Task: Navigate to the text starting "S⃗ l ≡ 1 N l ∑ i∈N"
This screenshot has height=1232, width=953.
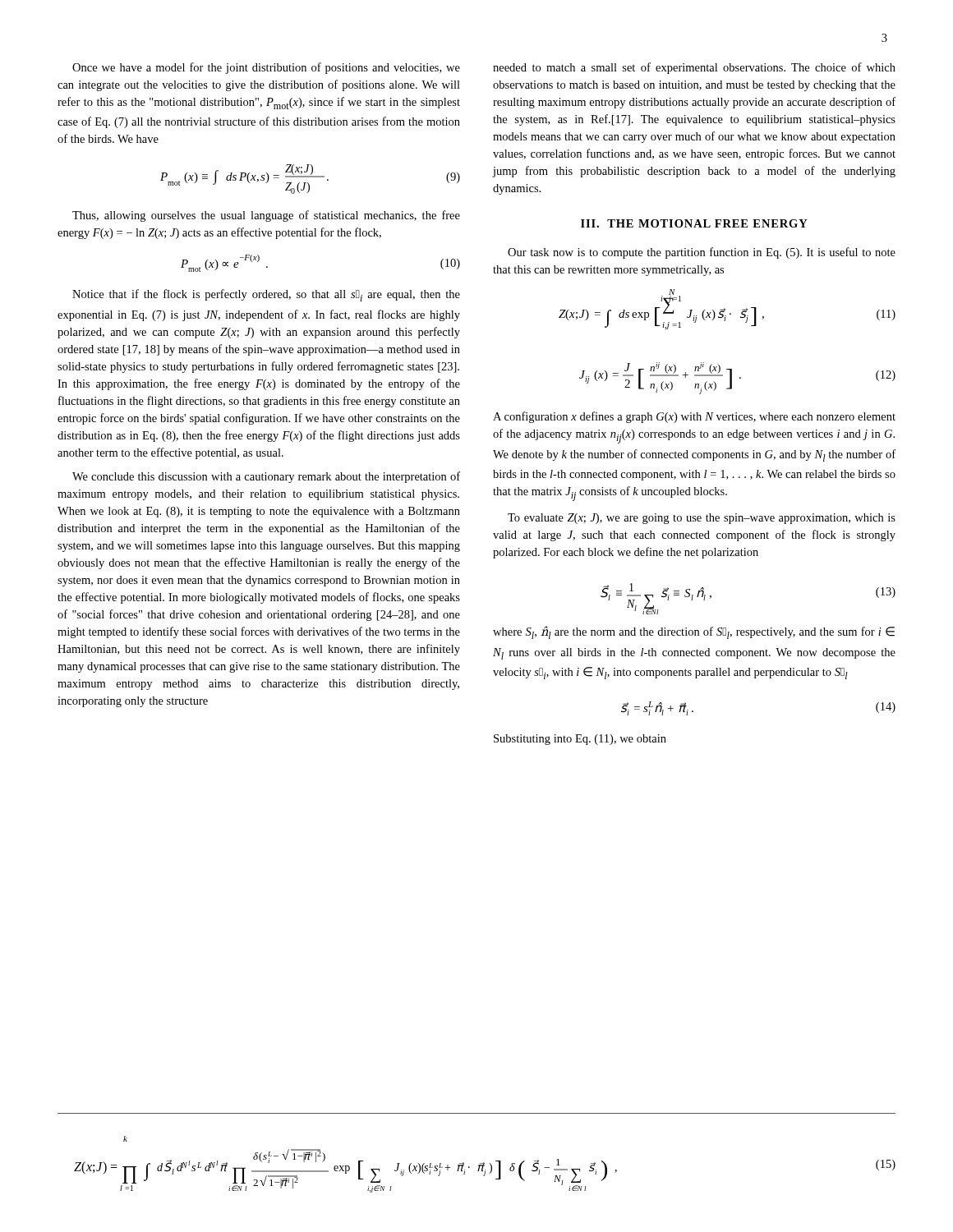Action: (649, 600)
